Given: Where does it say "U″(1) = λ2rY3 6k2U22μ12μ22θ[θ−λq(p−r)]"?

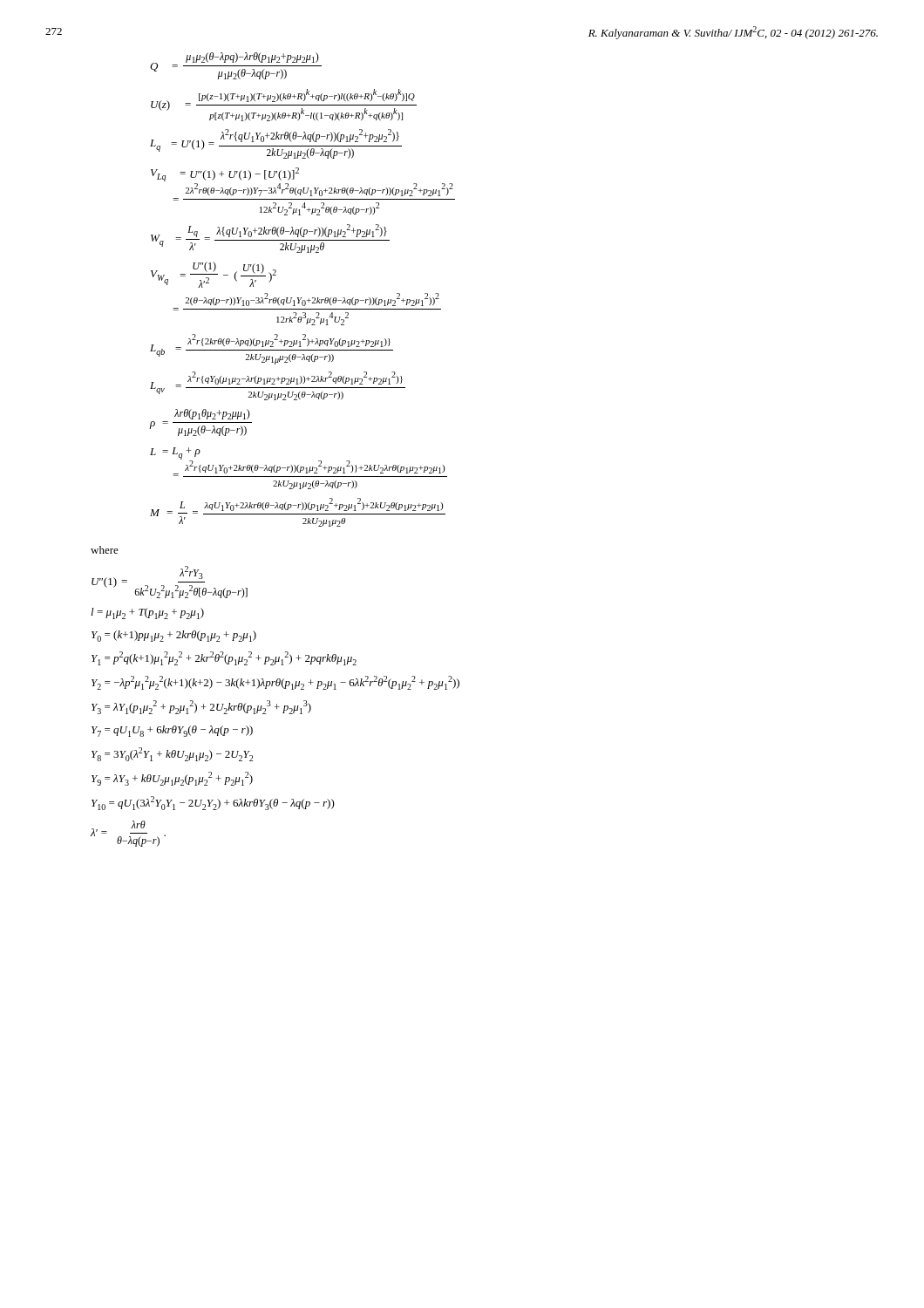Looking at the screenshot, I should 170,582.
